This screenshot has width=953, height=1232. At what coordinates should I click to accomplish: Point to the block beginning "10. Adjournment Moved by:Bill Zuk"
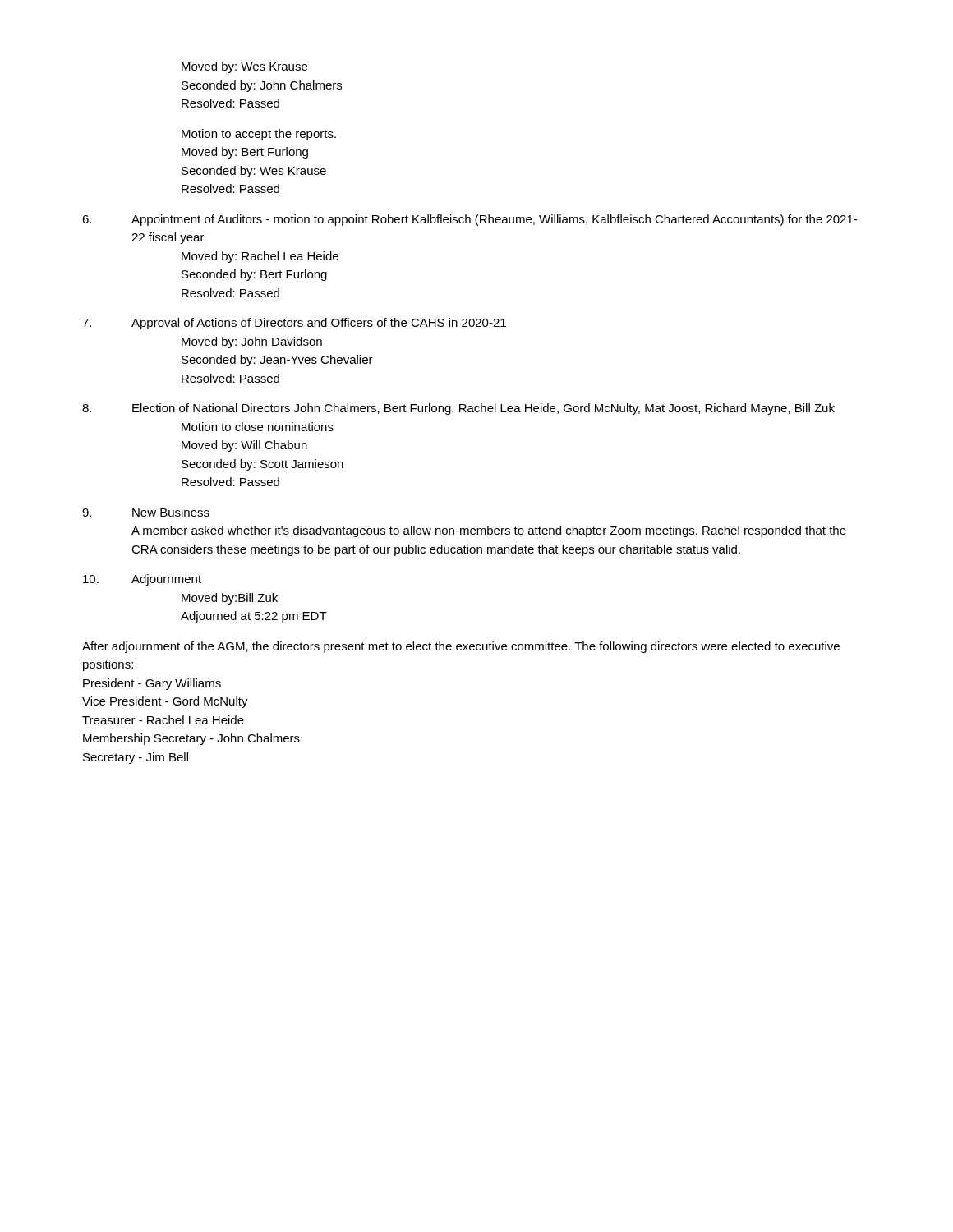click(142, 580)
